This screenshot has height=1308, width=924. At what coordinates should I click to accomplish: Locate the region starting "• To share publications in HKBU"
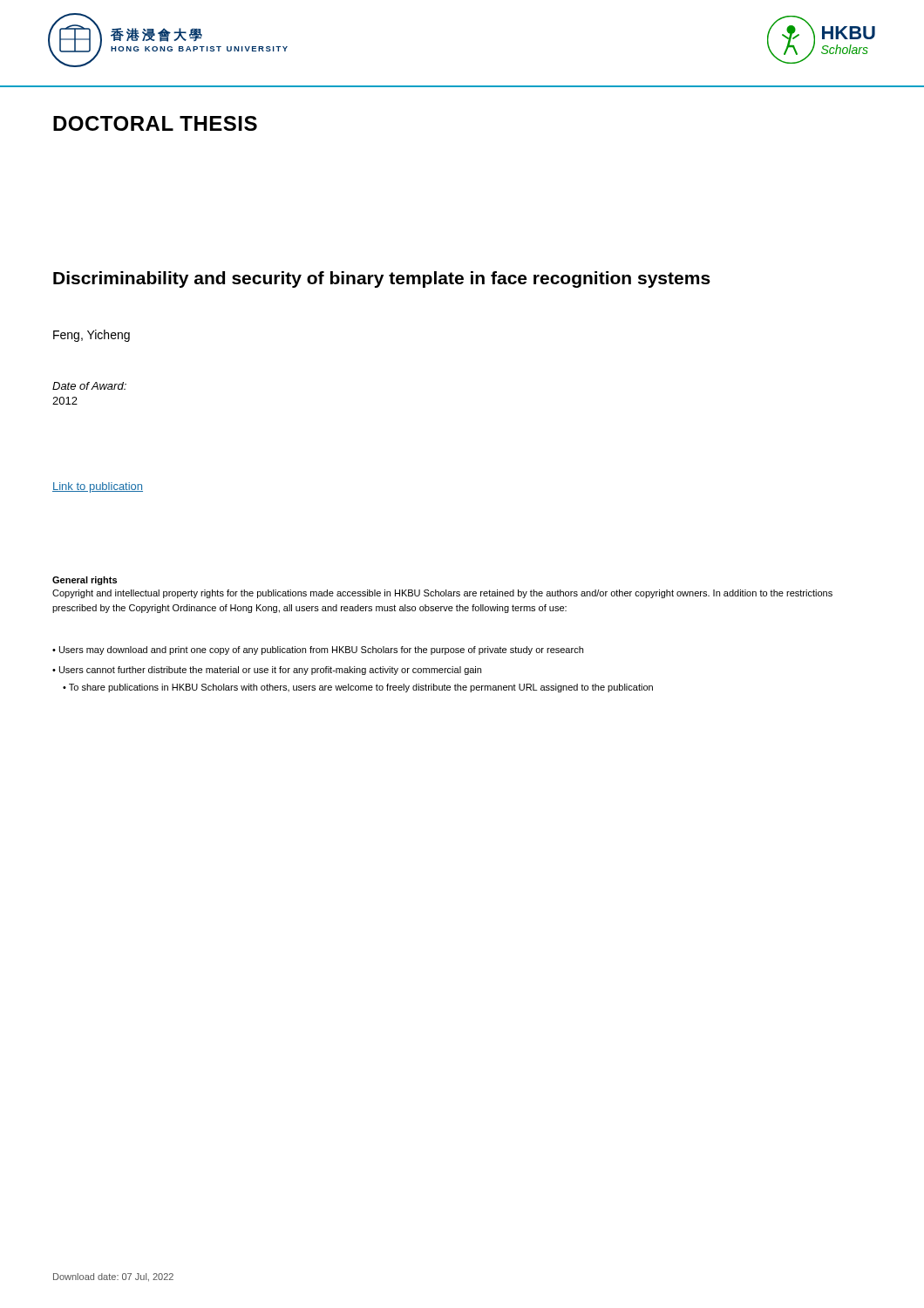pos(462,688)
